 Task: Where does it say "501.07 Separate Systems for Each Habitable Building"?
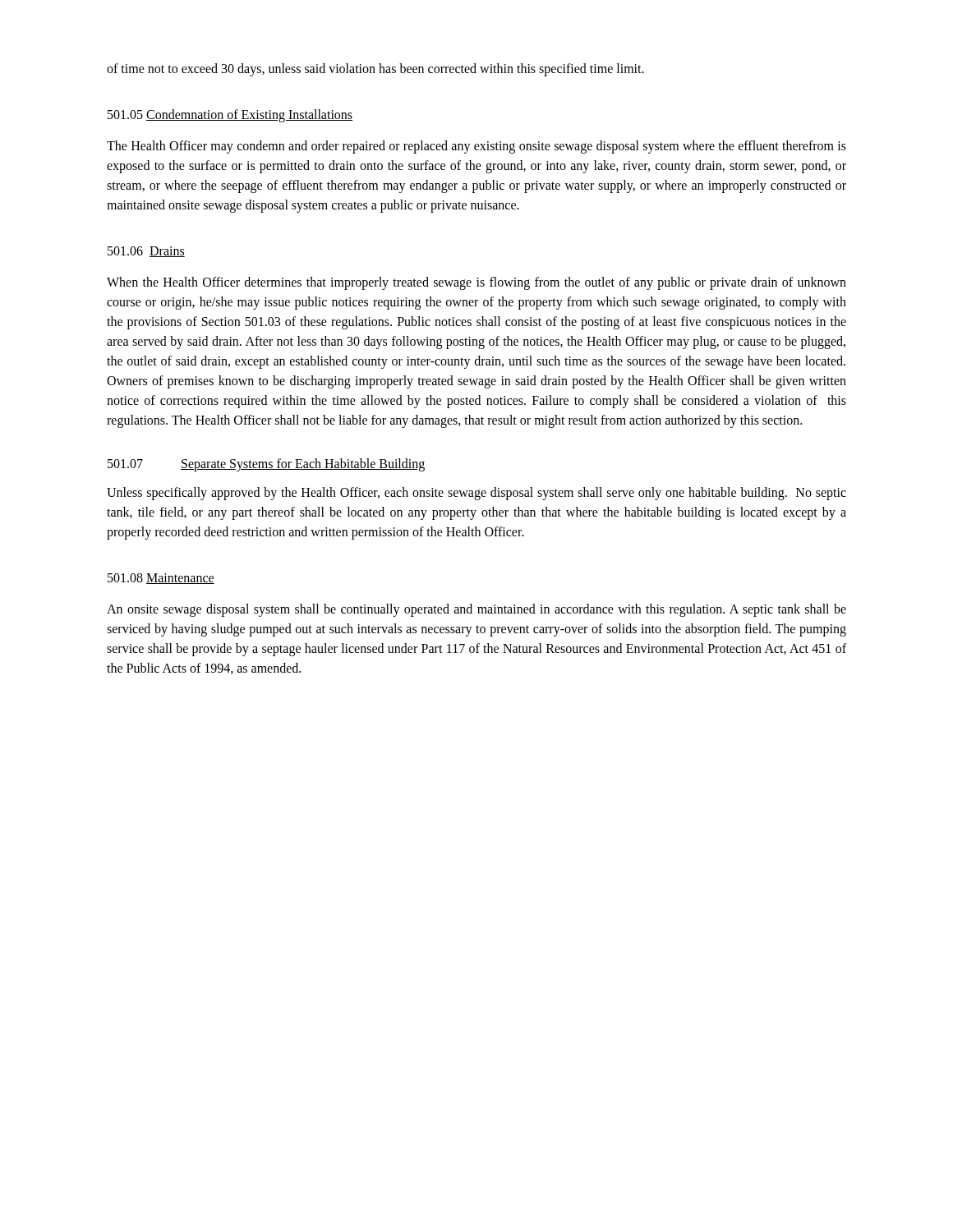click(266, 464)
